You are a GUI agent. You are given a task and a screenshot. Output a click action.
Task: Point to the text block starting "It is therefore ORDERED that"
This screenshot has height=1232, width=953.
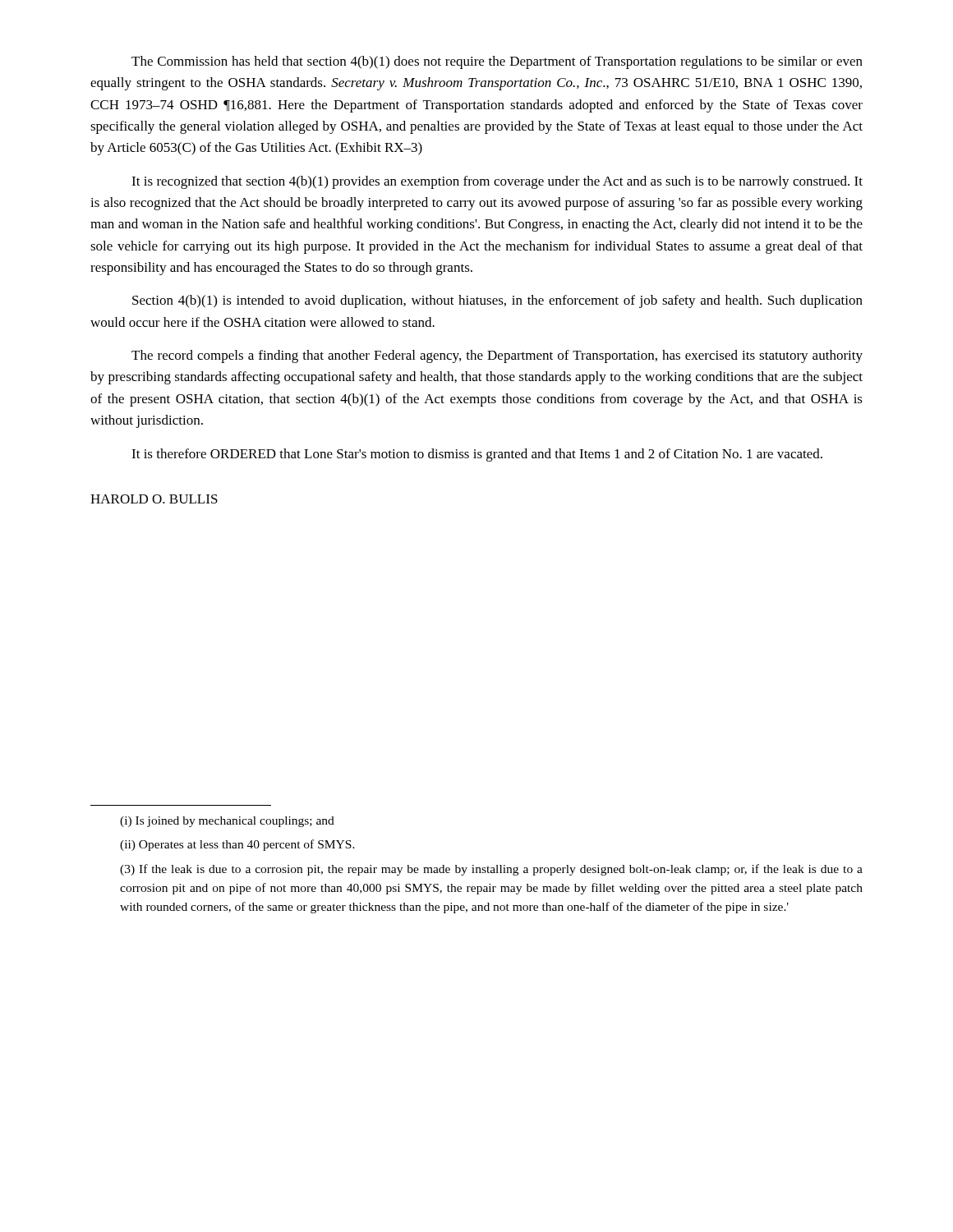(477, 453)
